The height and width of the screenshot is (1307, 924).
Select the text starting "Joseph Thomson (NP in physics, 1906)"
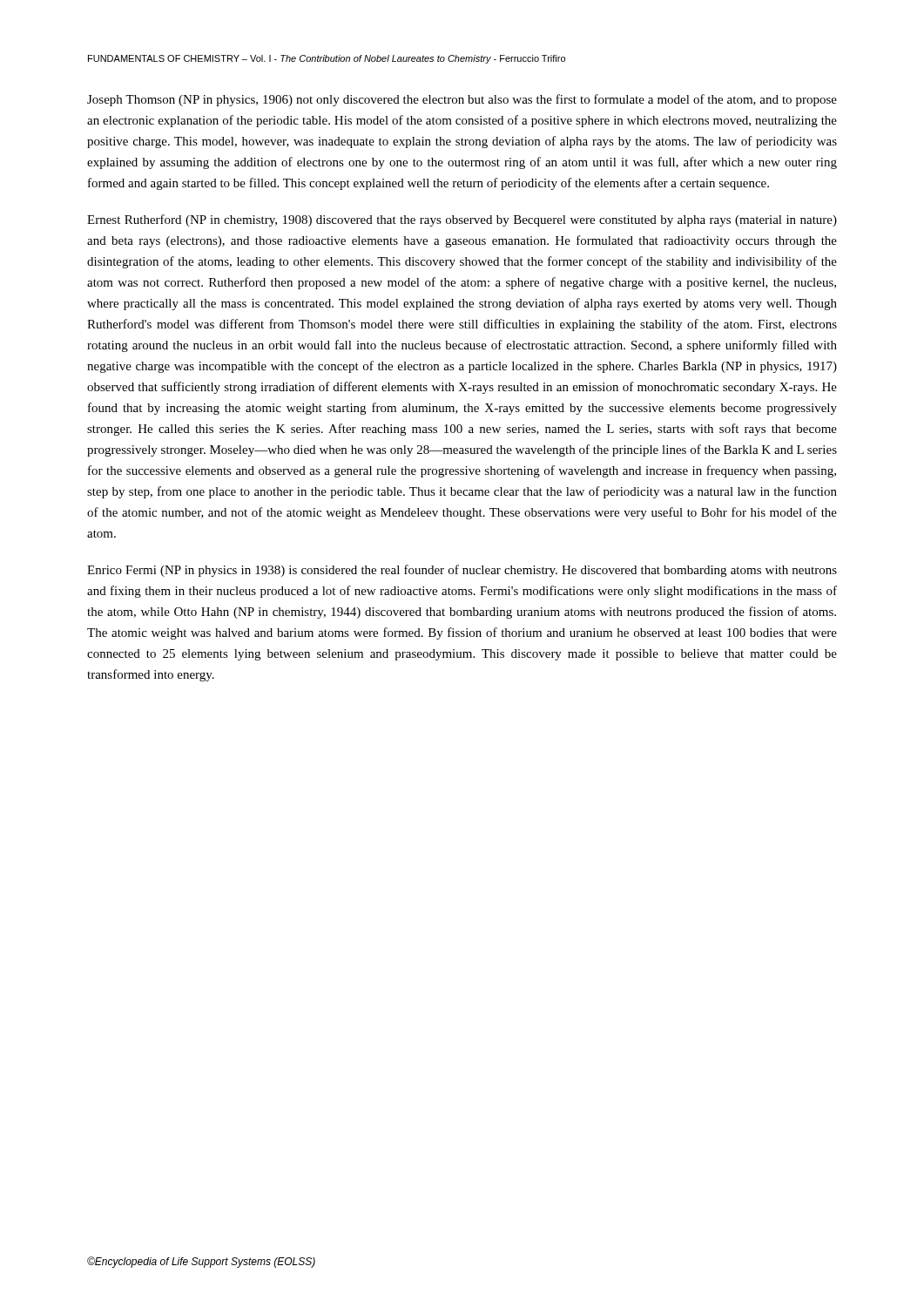point(462,141)
